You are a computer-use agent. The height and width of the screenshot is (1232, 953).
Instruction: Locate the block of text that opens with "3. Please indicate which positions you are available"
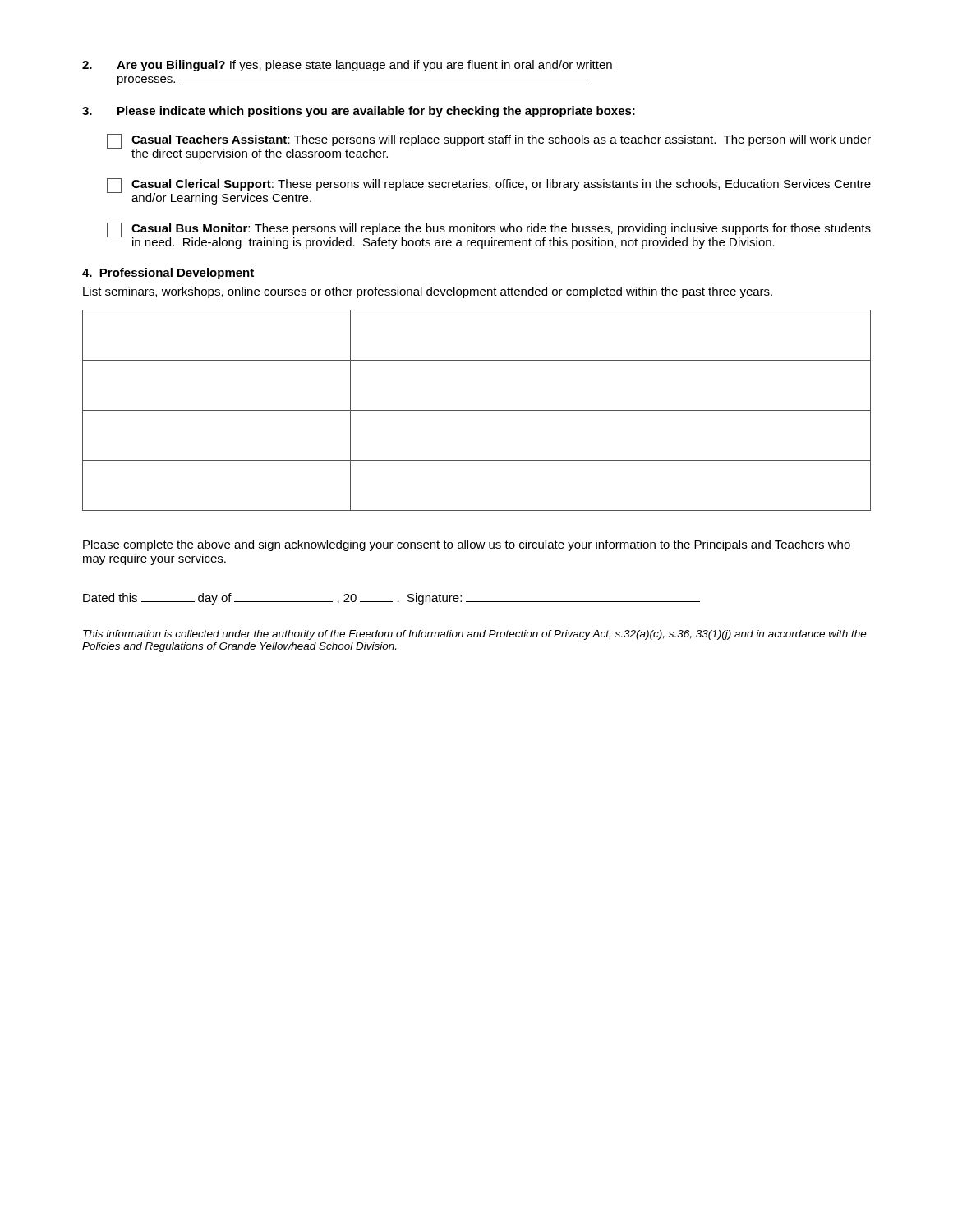[x=476, y=110]
